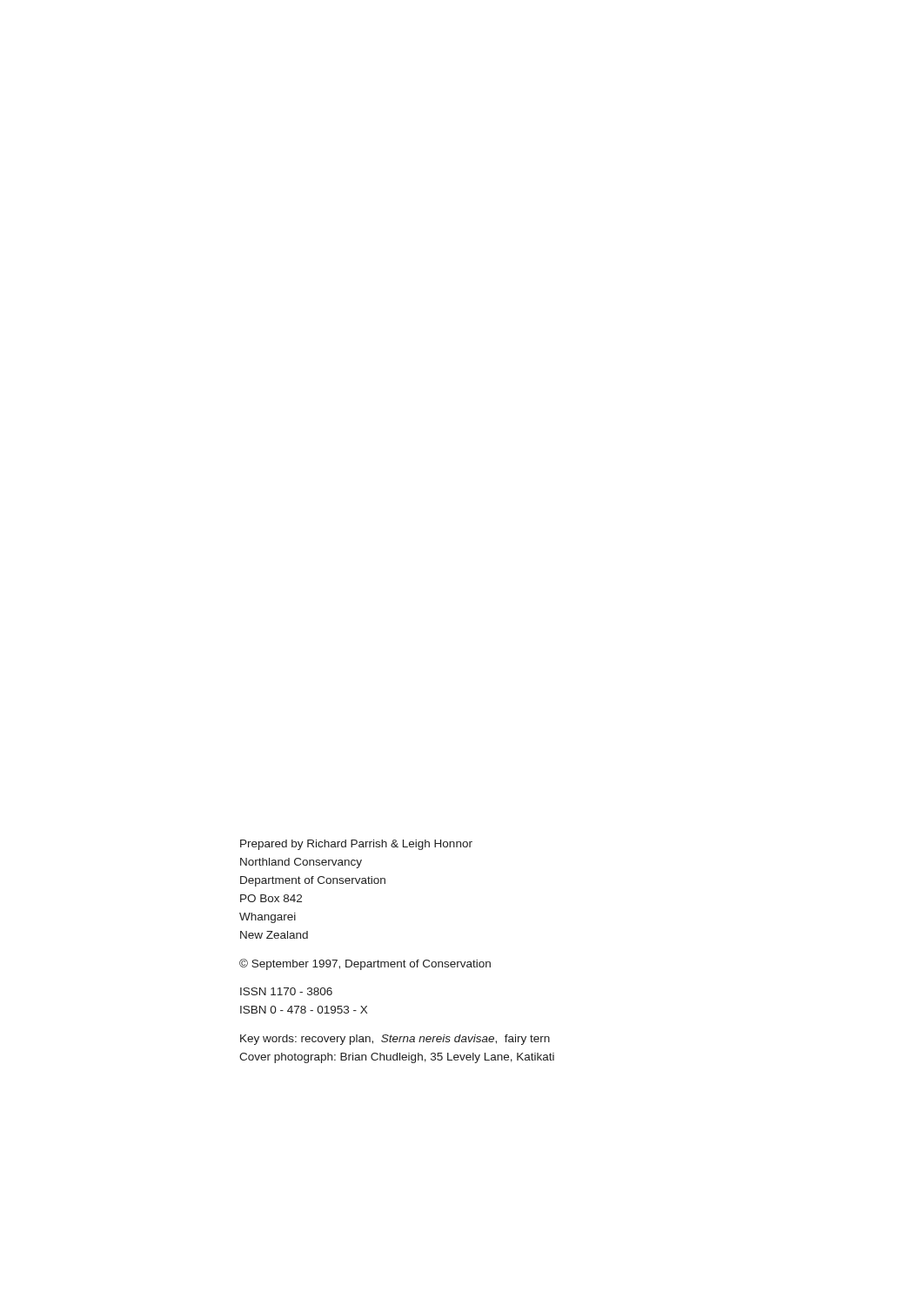Viewport: 924px width, 1305px height.
Task: Locate the text block with the text "ISSN 1170 - 3806 ISBN"
Action: click(x=304, y=1001)
